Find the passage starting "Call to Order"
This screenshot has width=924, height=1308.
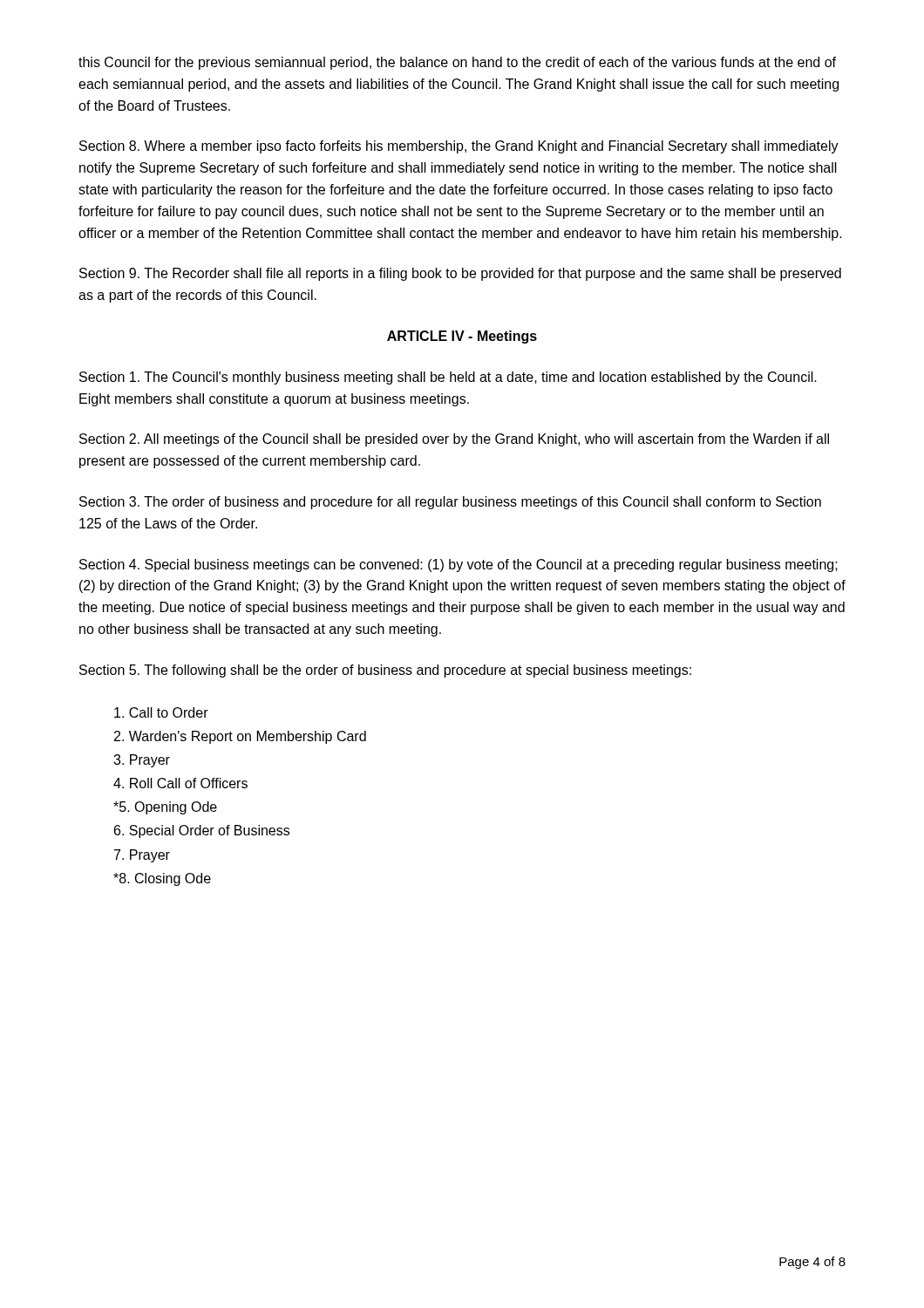tap(161, 712)
